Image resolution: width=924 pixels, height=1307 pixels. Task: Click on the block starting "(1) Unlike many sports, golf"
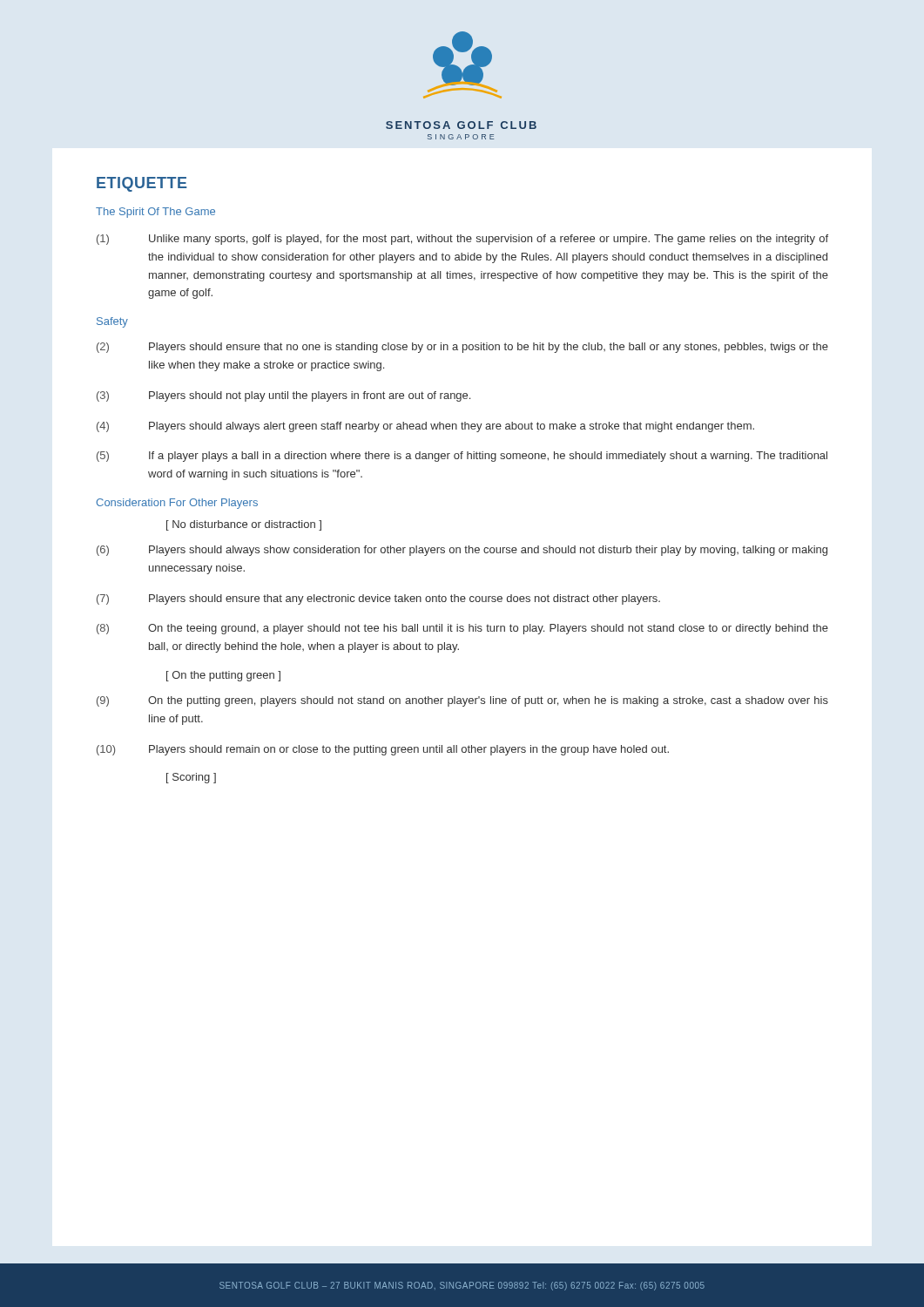[462, 266]
